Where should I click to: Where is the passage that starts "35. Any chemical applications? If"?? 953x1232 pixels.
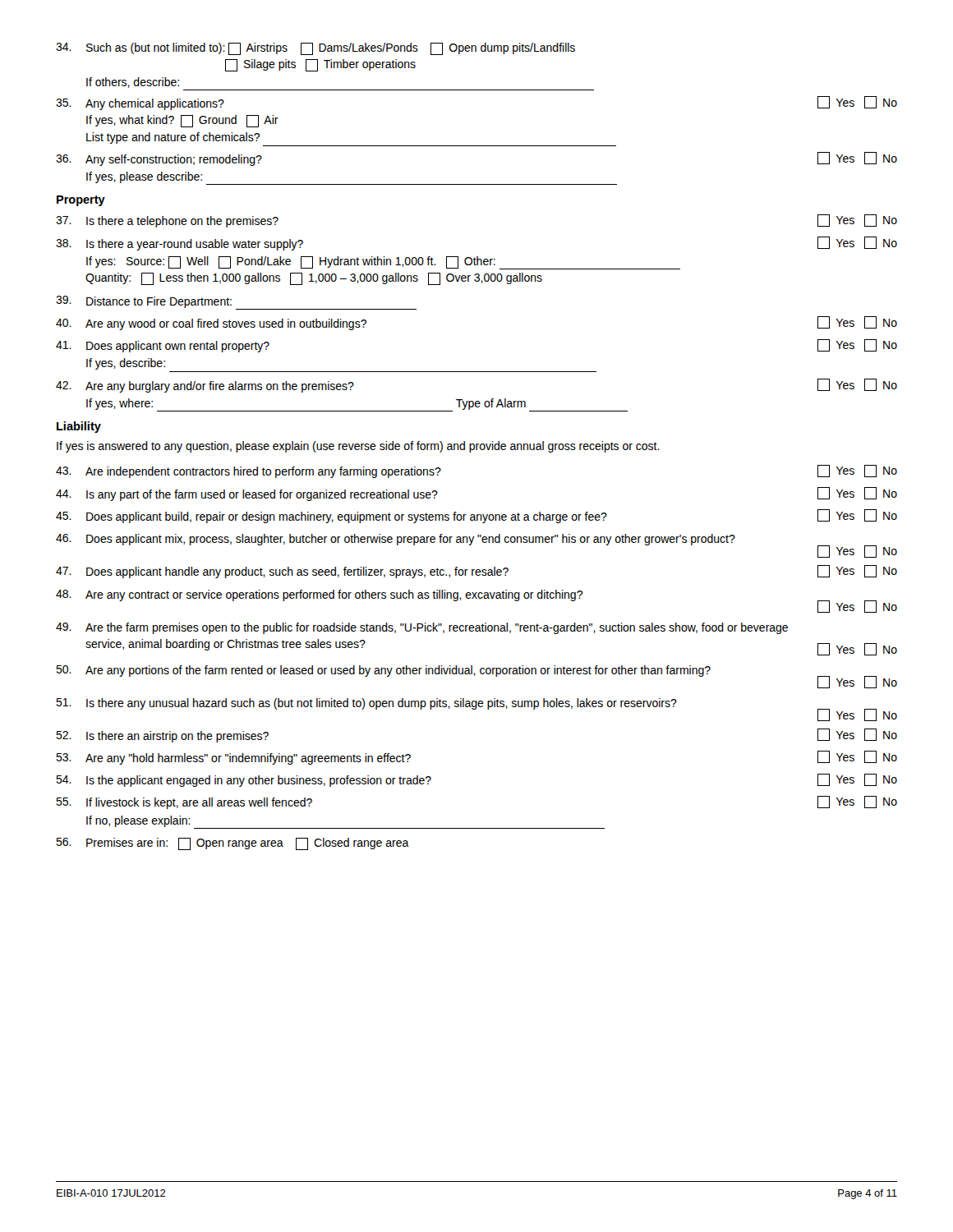point(138,103)
